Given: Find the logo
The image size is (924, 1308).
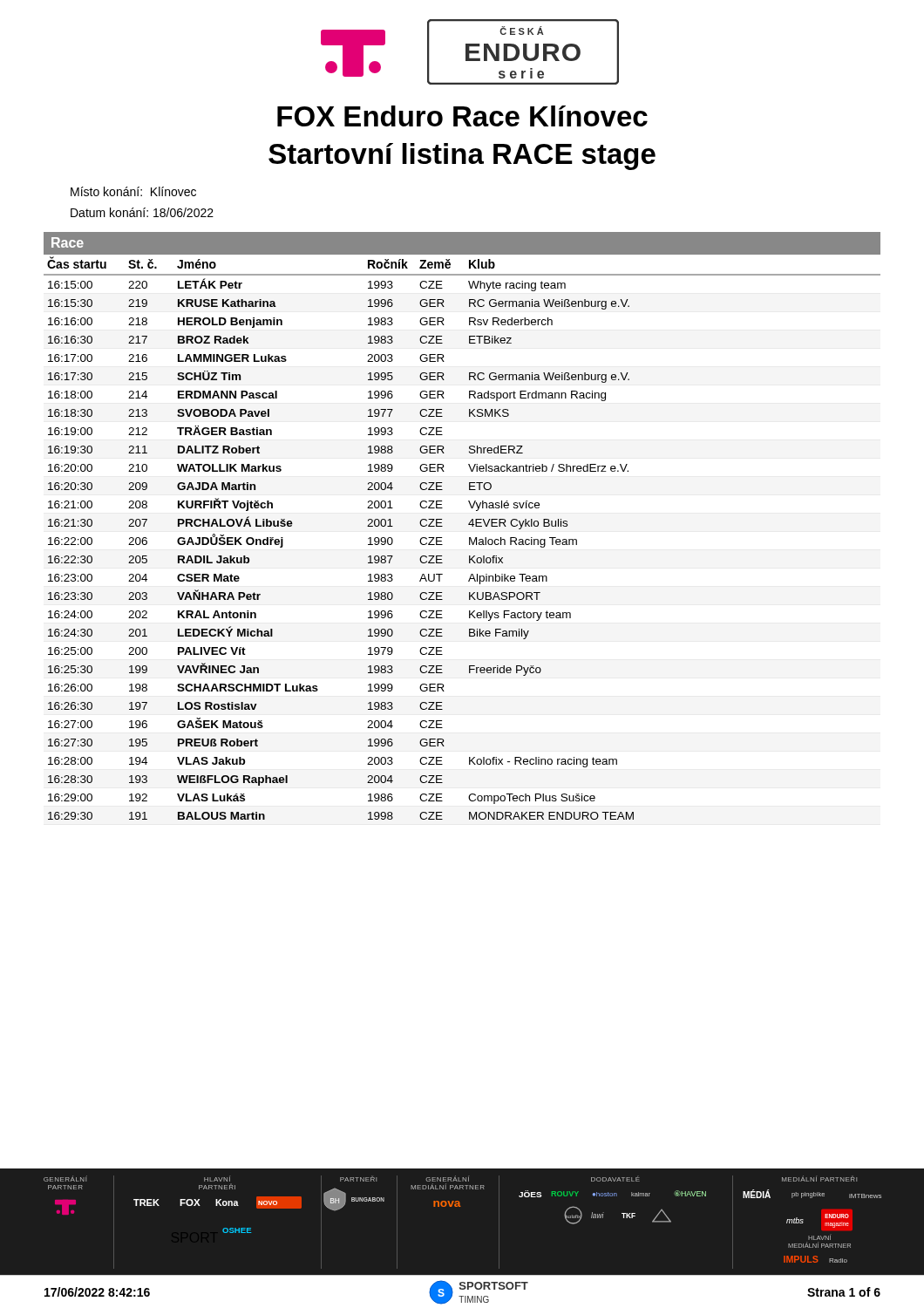Looking at the screenshot, I should [x=462, y=45].
